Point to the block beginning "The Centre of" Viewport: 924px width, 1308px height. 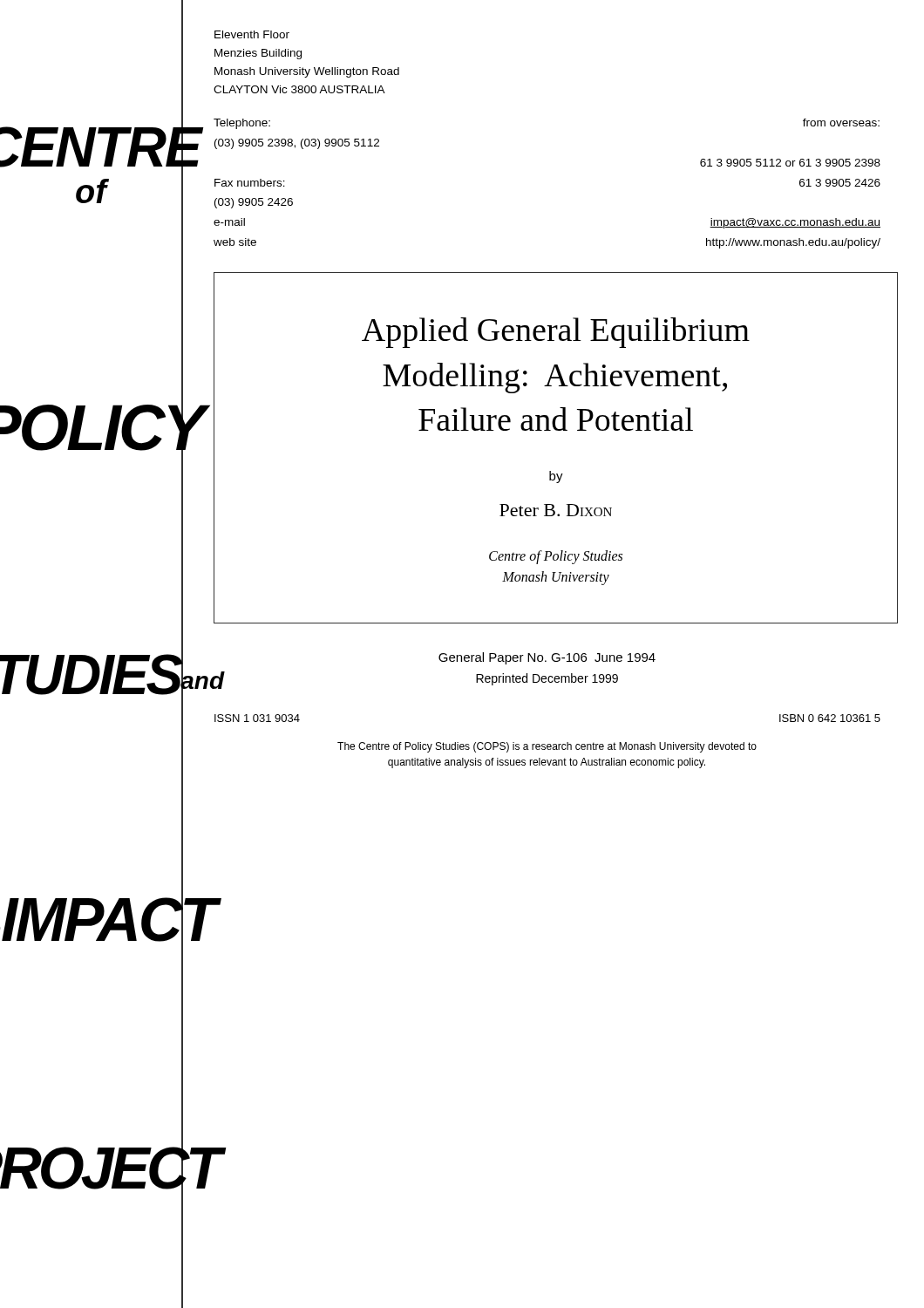point(547,754)
